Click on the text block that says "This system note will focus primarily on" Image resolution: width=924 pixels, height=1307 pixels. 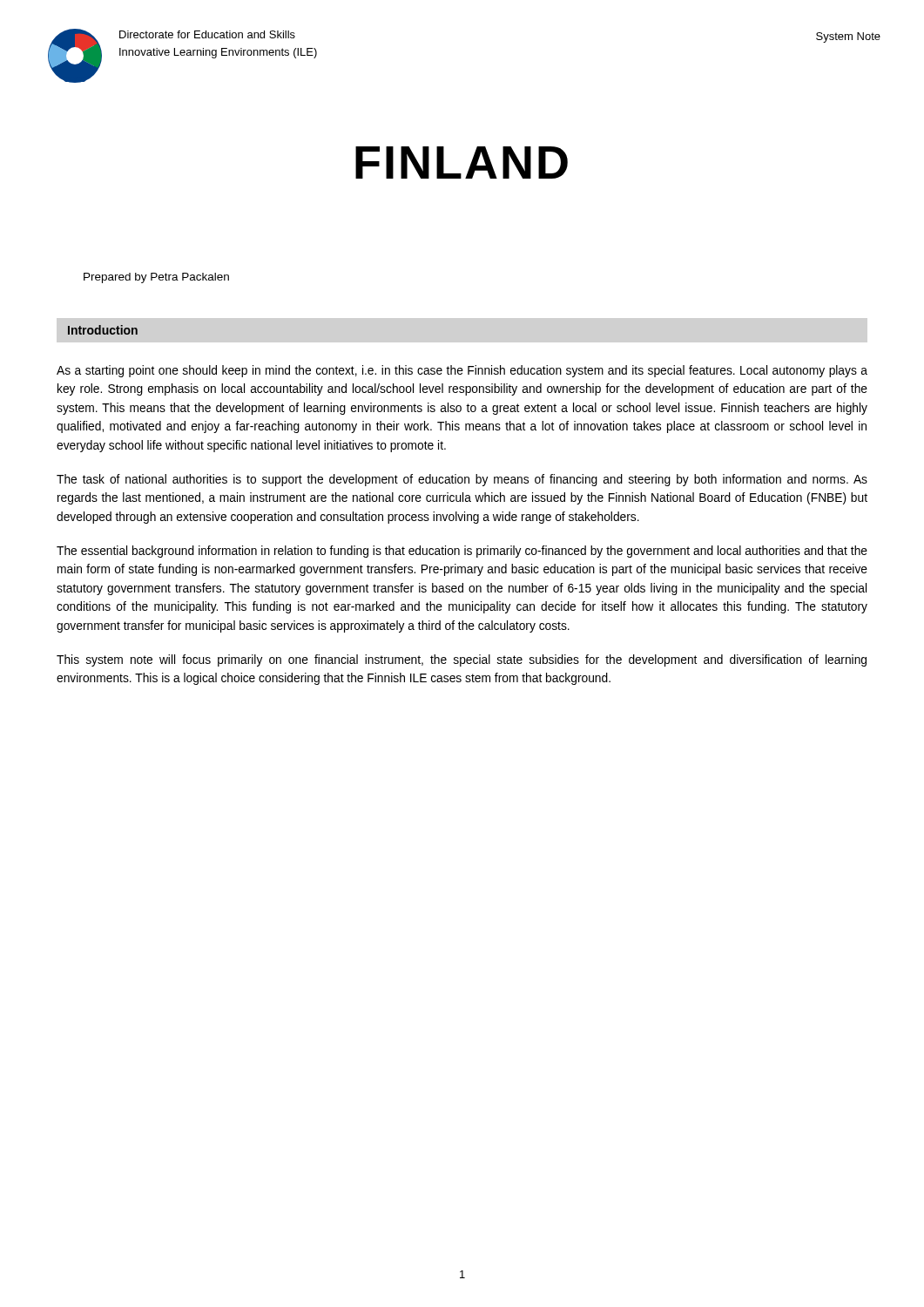tap(462, 669)
